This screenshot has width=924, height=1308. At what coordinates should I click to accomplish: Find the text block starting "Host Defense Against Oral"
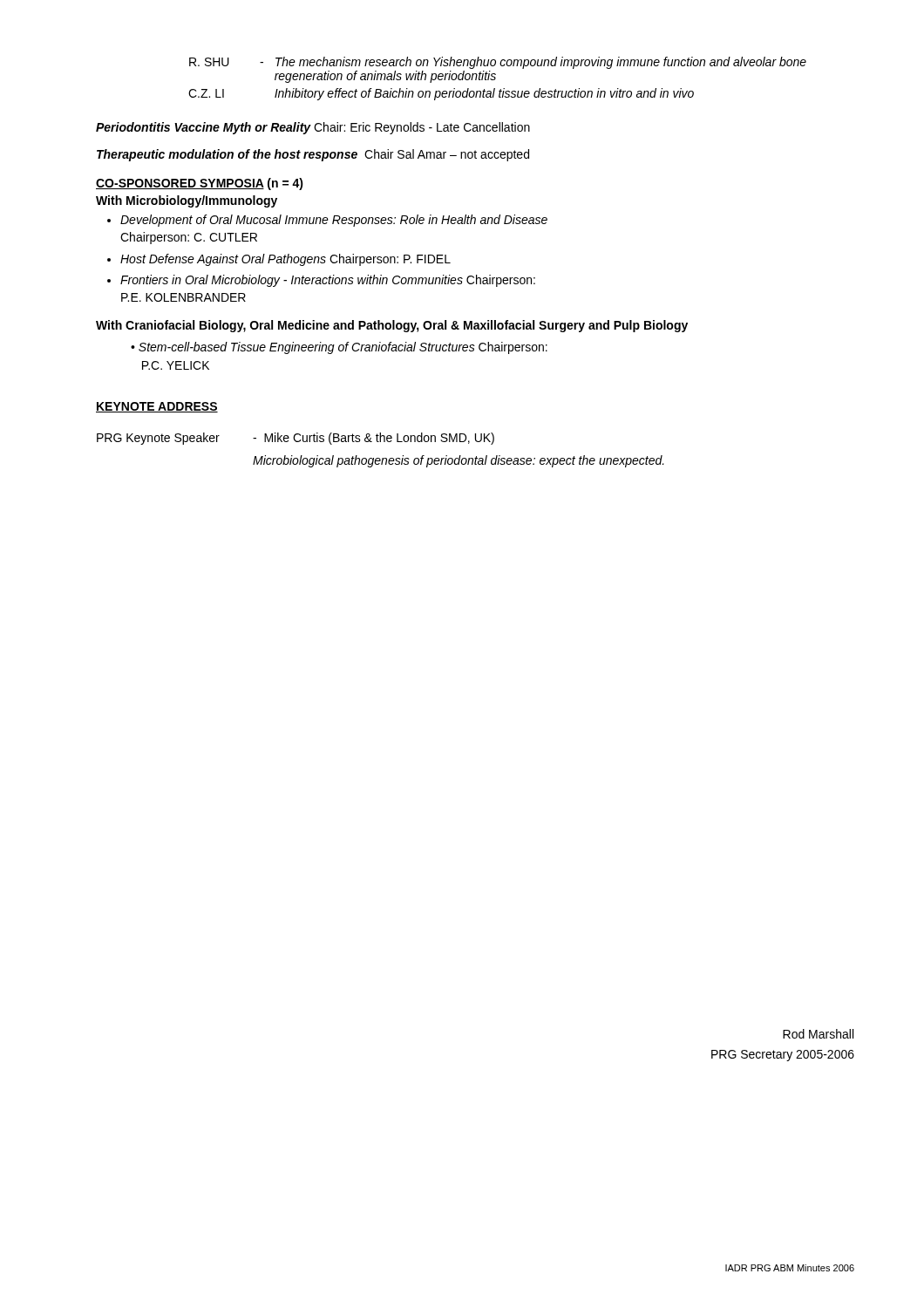pyautogui.click(x=285, y=259)
